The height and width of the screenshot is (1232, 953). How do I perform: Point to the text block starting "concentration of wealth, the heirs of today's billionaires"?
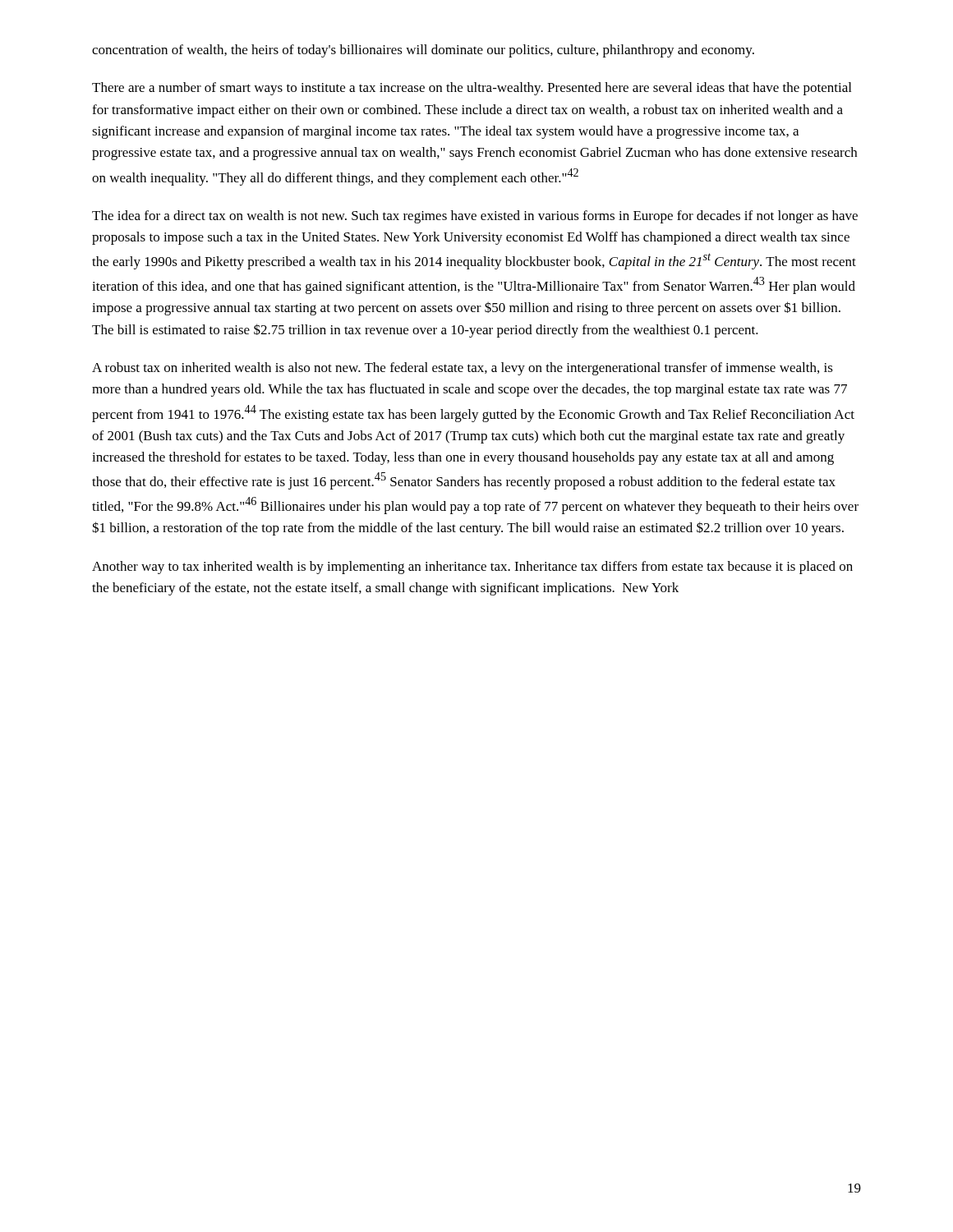pyautogui.click(x=476, y=50)
